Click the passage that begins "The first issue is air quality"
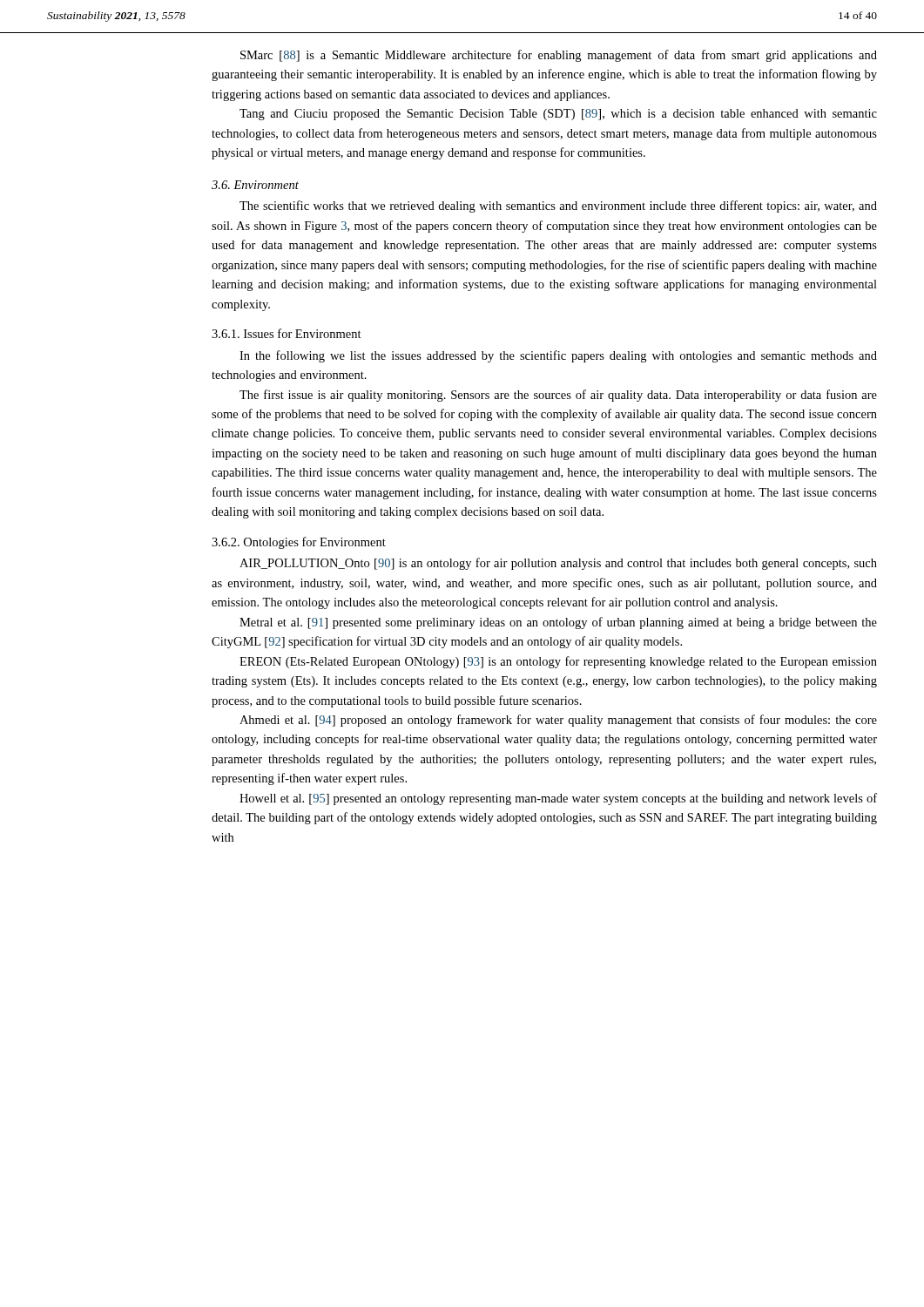 coord(544,453)
